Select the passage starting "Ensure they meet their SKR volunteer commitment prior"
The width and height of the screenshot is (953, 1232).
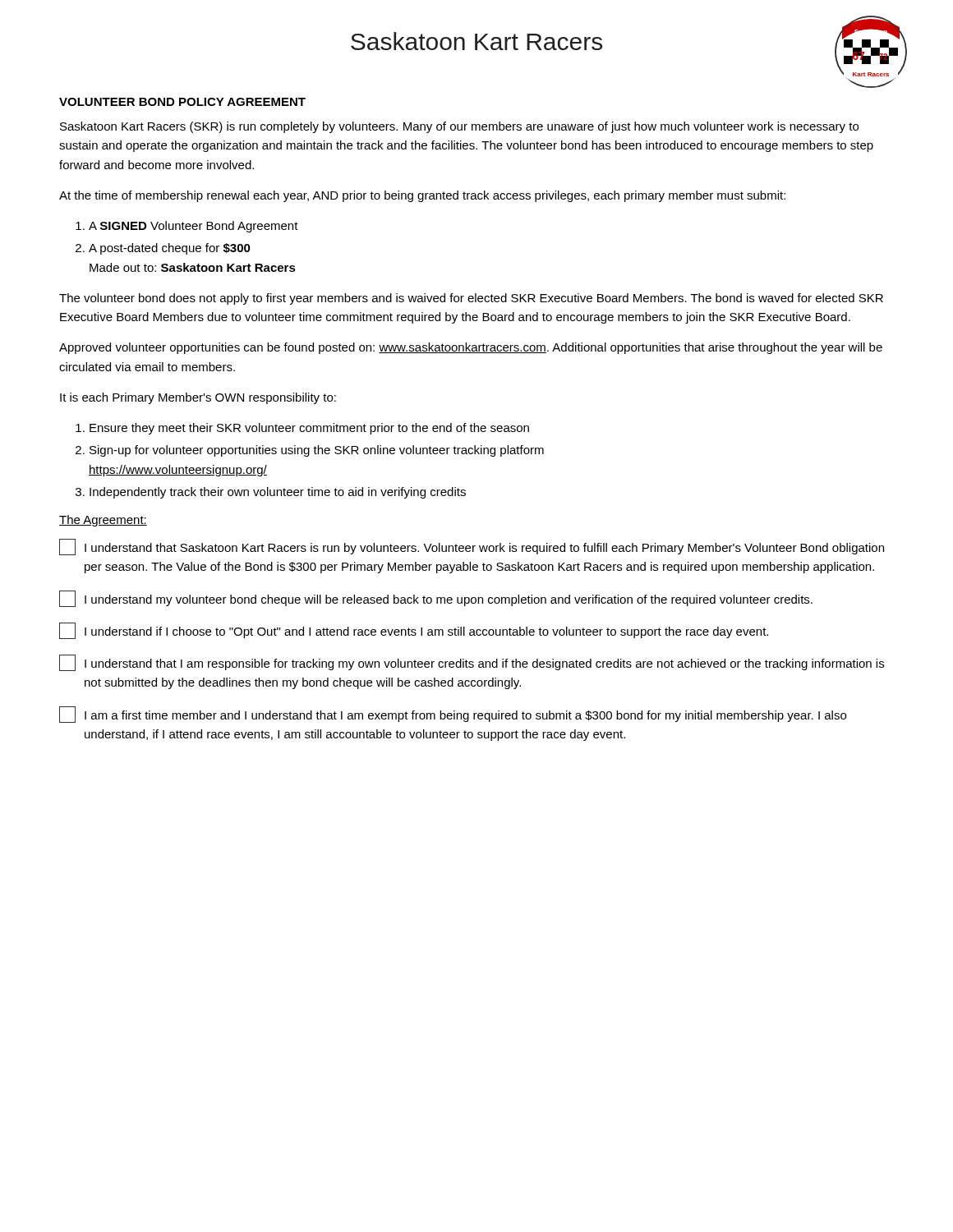point(309,428)
